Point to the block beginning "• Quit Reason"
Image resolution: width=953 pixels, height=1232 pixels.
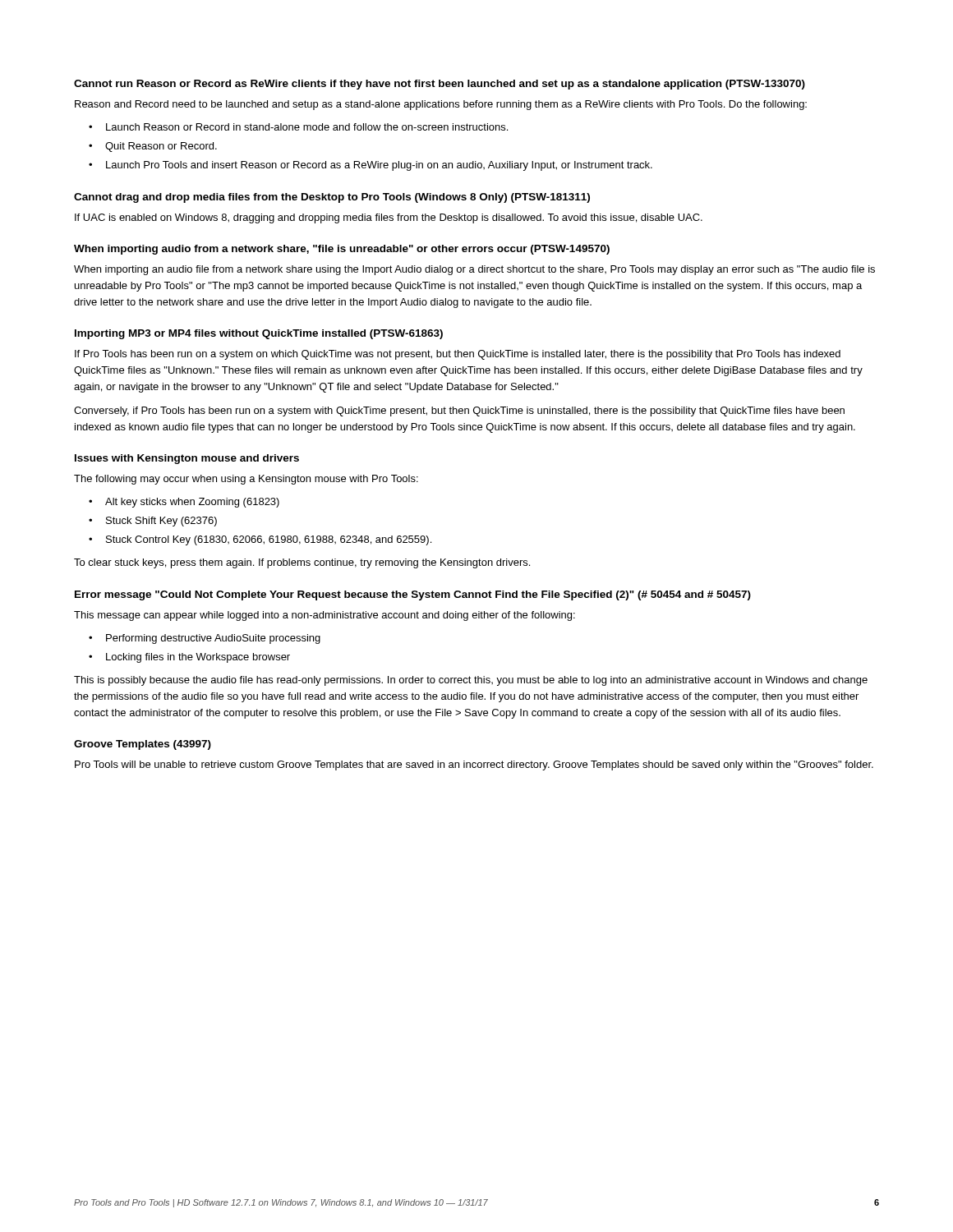[153, 146]
